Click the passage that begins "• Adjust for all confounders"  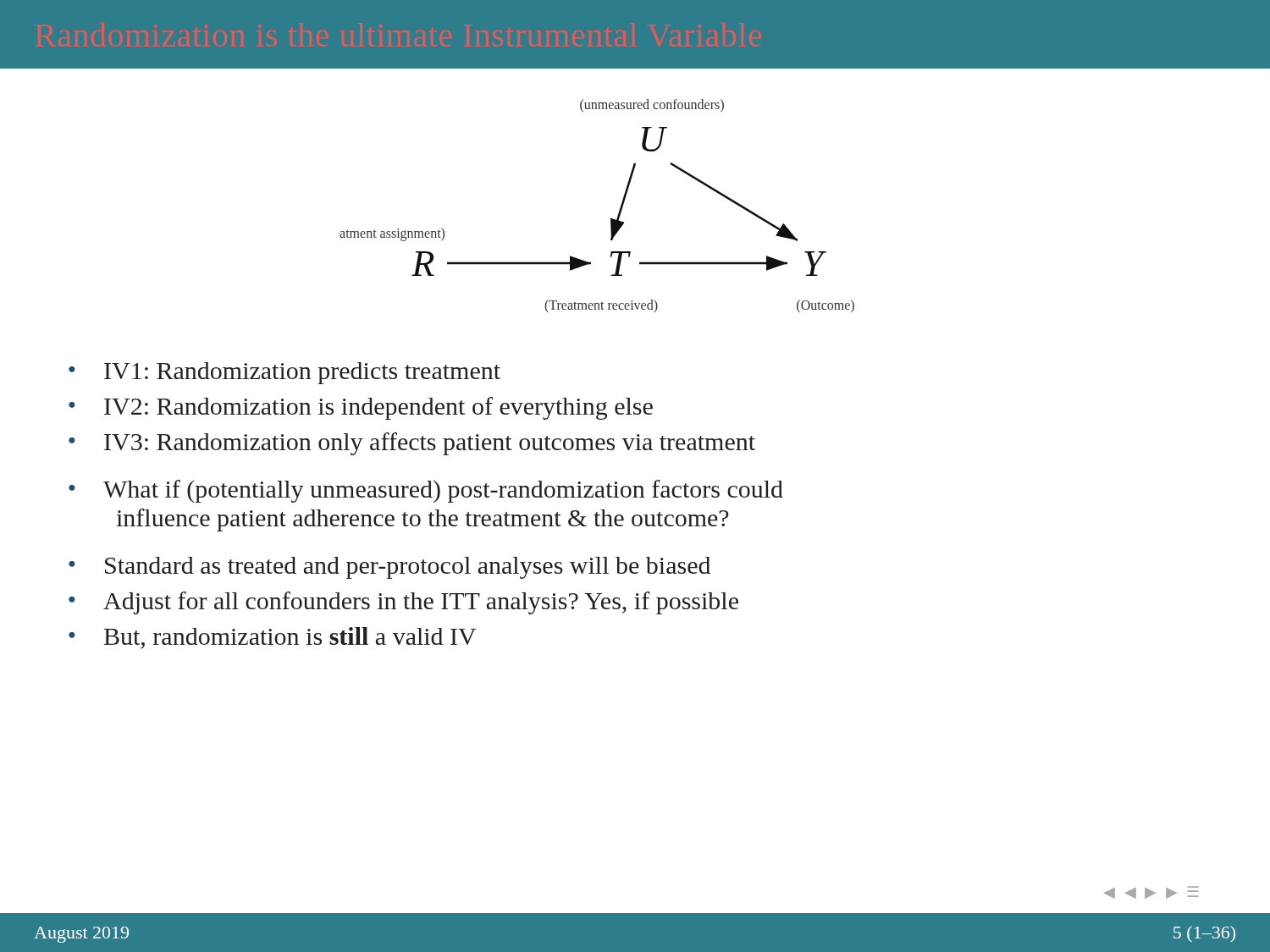(x=403, y=600)
